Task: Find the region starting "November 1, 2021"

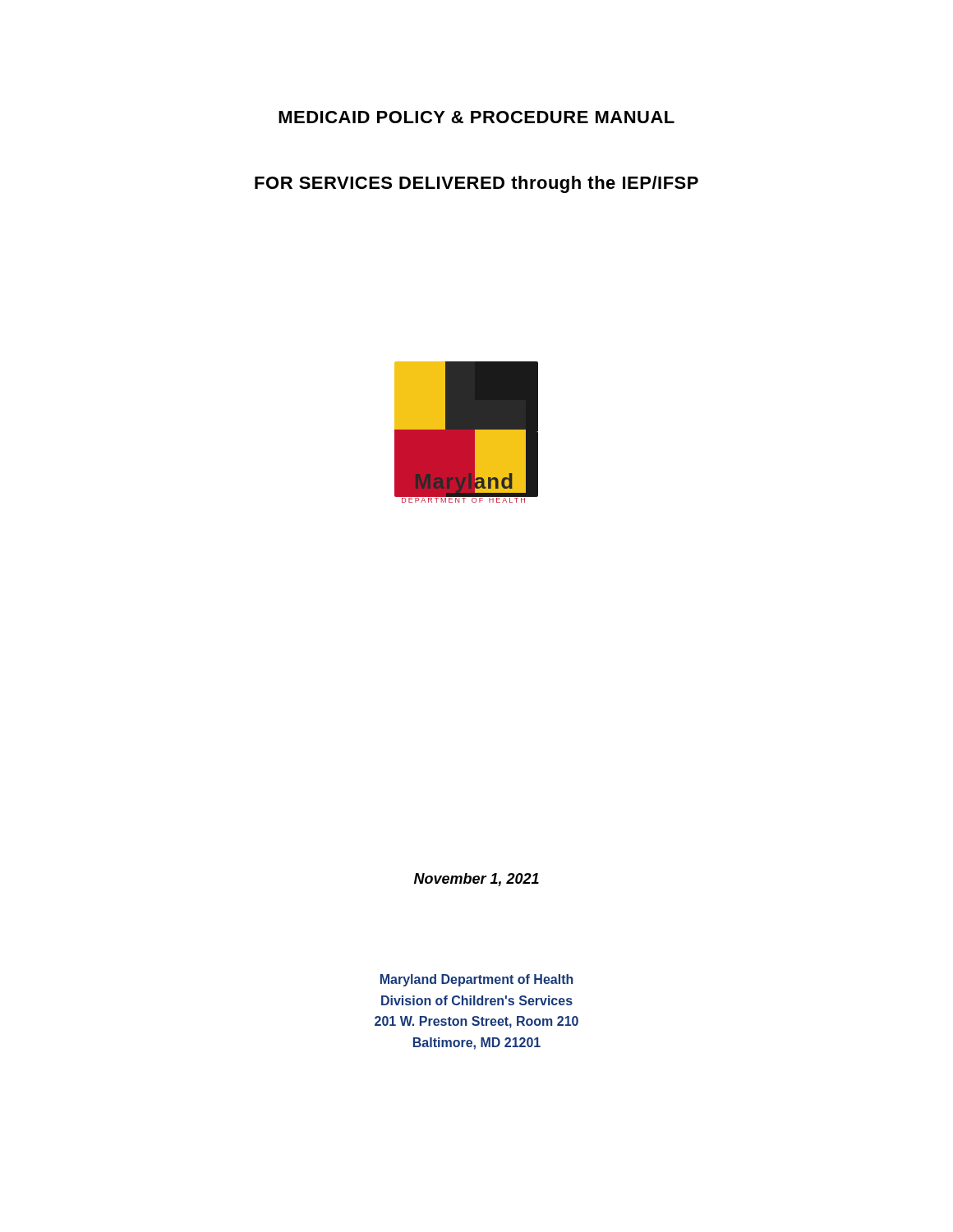Action: coord(476,879)
